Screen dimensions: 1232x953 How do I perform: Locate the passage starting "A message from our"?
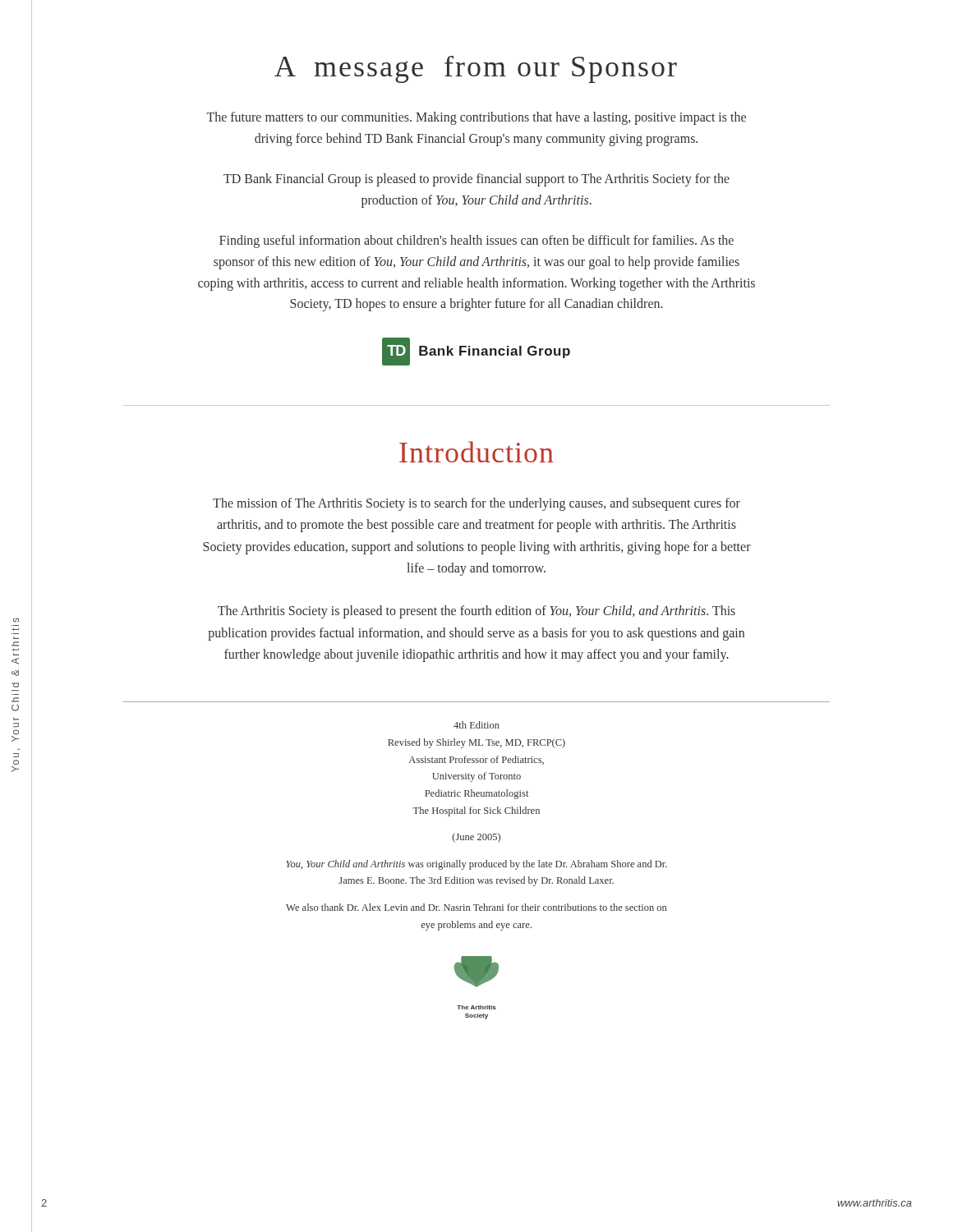click(476, 67)
